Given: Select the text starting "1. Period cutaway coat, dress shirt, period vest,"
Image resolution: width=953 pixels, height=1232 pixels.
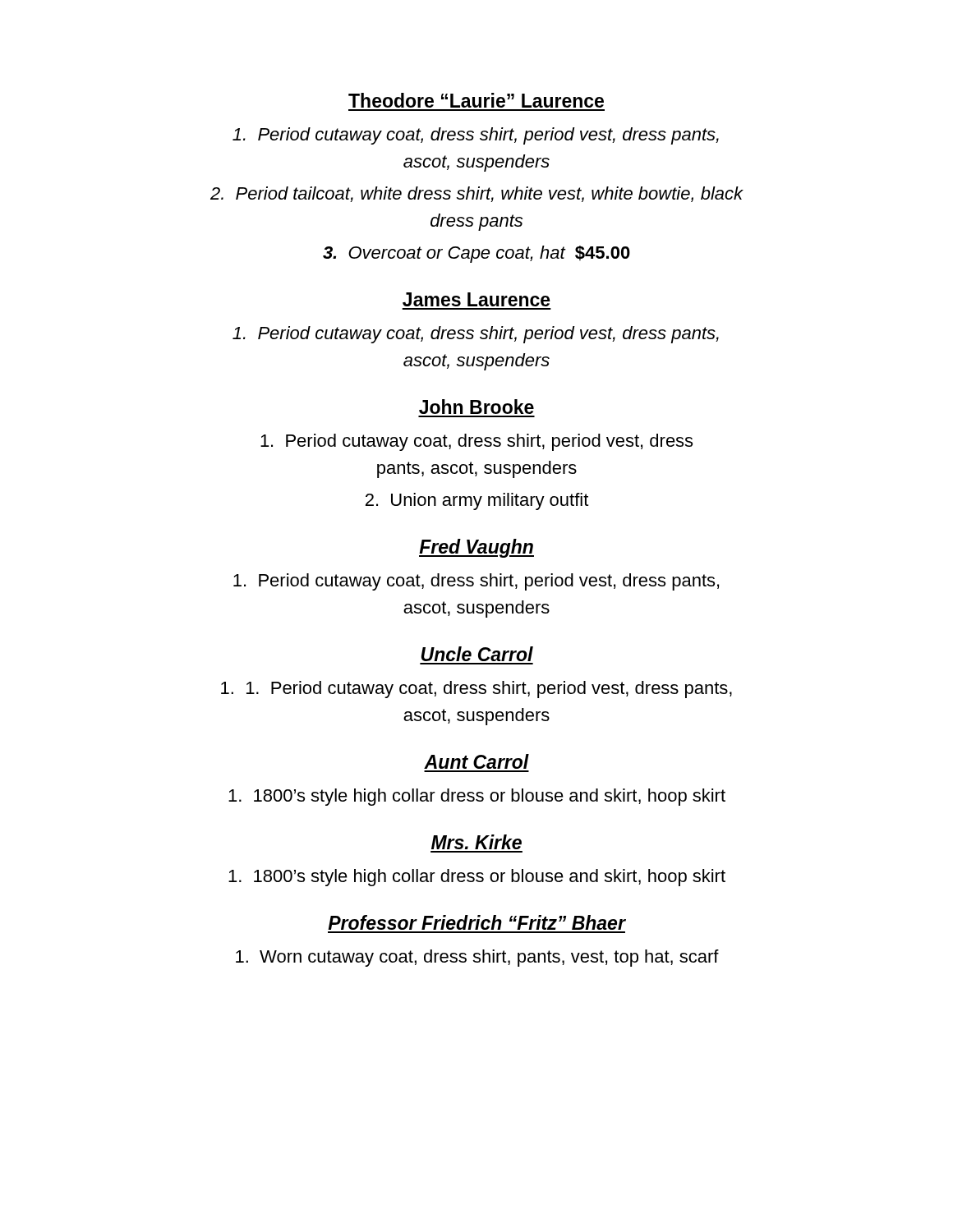Looking at the screenshot, I should (x=476, y=701).
